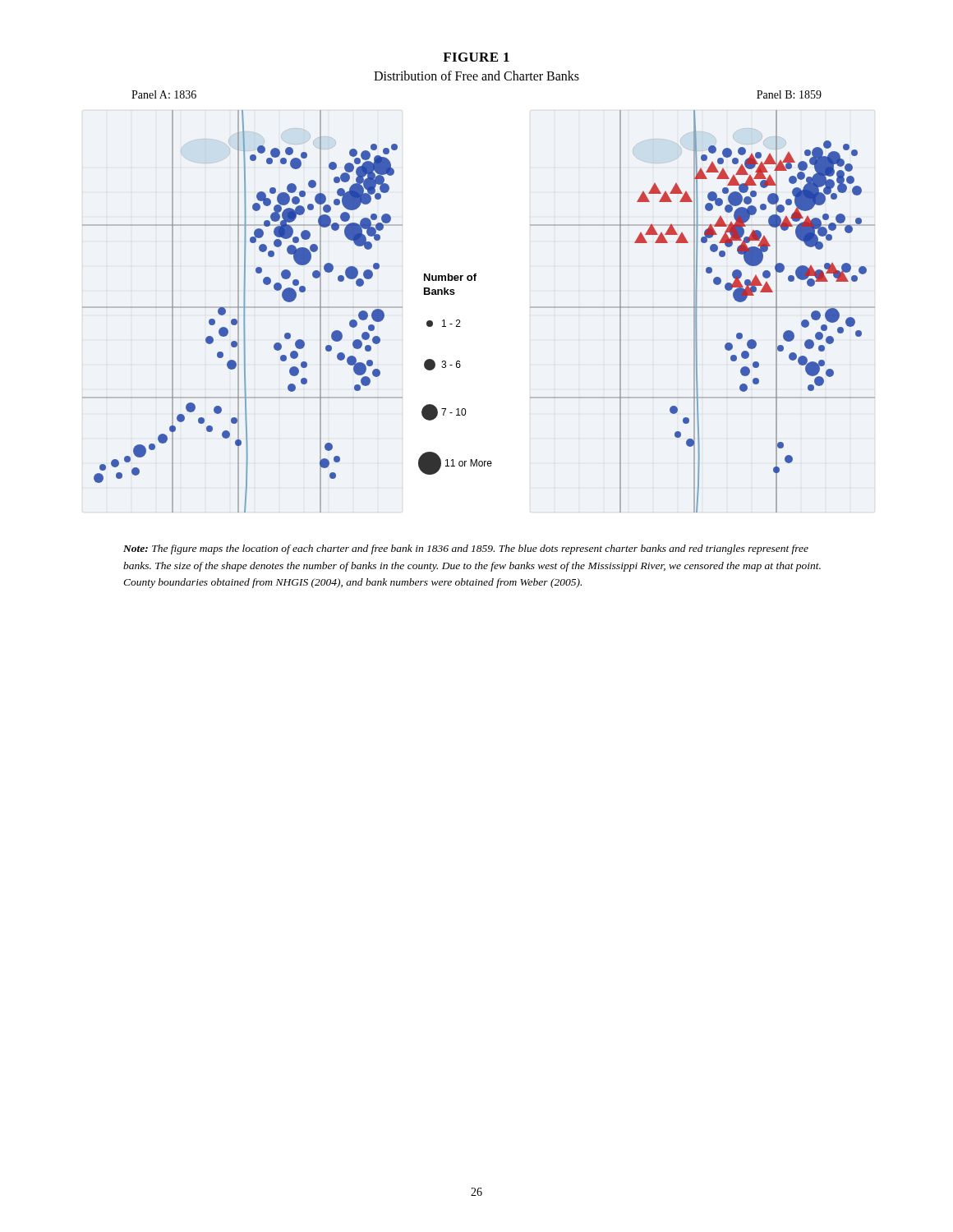This screenshot has height=1232, width=953.
Task: Find the text block containing "Note: The figure maps the location of"
Action: coord(472,565)
